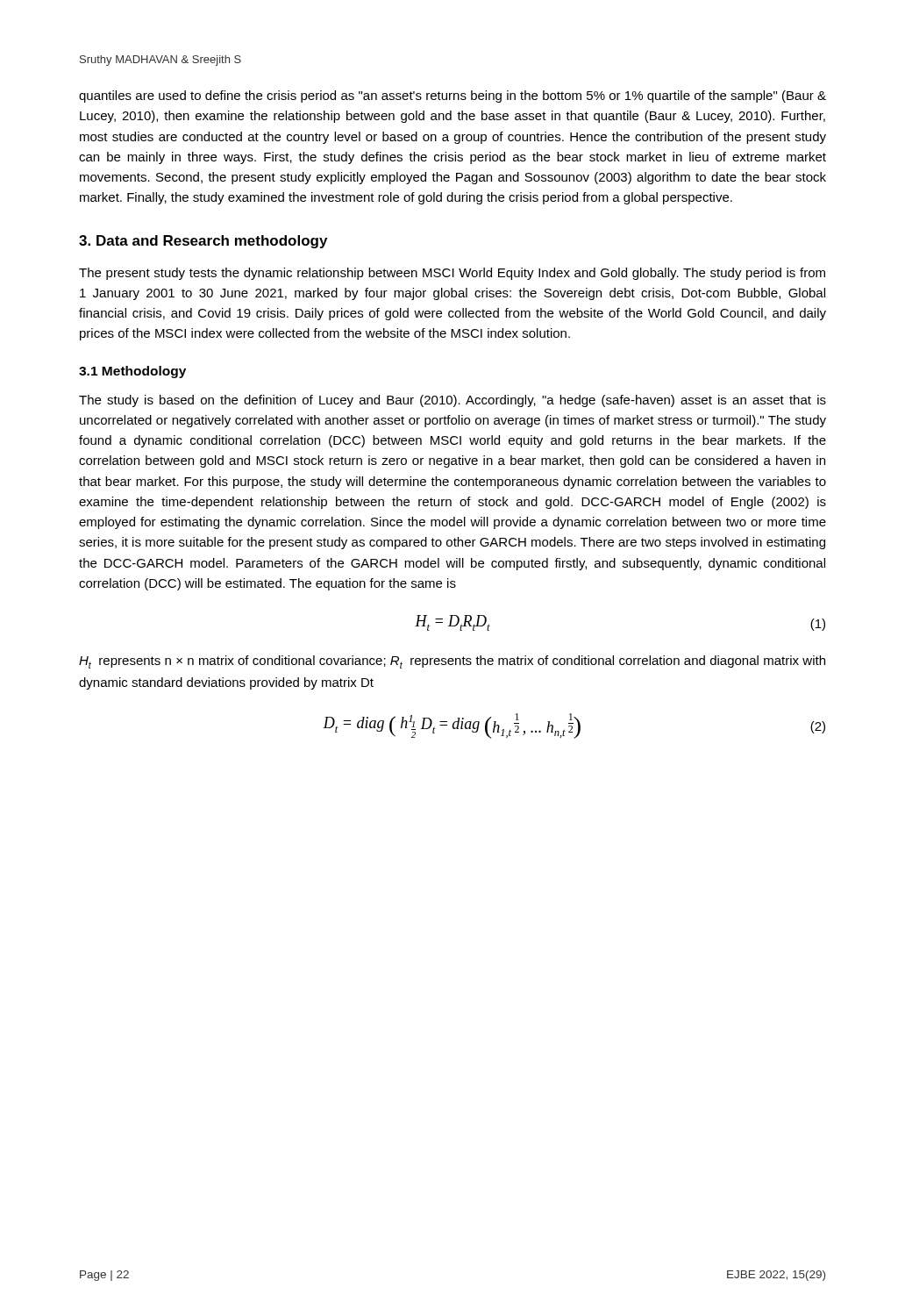Locate the formula with the text "Ht = DtRtDt (1)"
The height and width of the screenshot is (1316, 905).
pyautogui.click(x=459, y=622)
